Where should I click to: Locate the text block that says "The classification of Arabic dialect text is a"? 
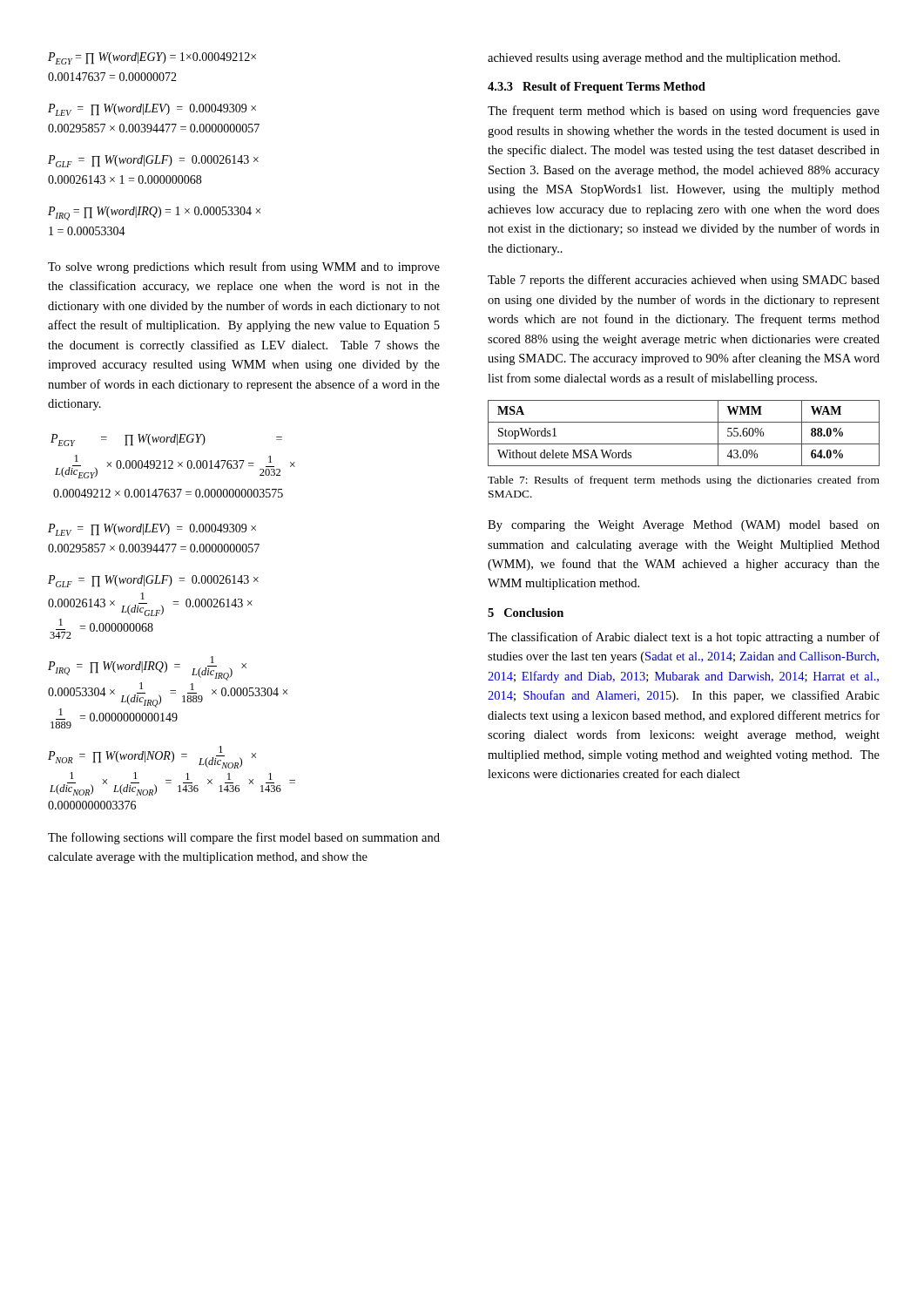point(684,705)
